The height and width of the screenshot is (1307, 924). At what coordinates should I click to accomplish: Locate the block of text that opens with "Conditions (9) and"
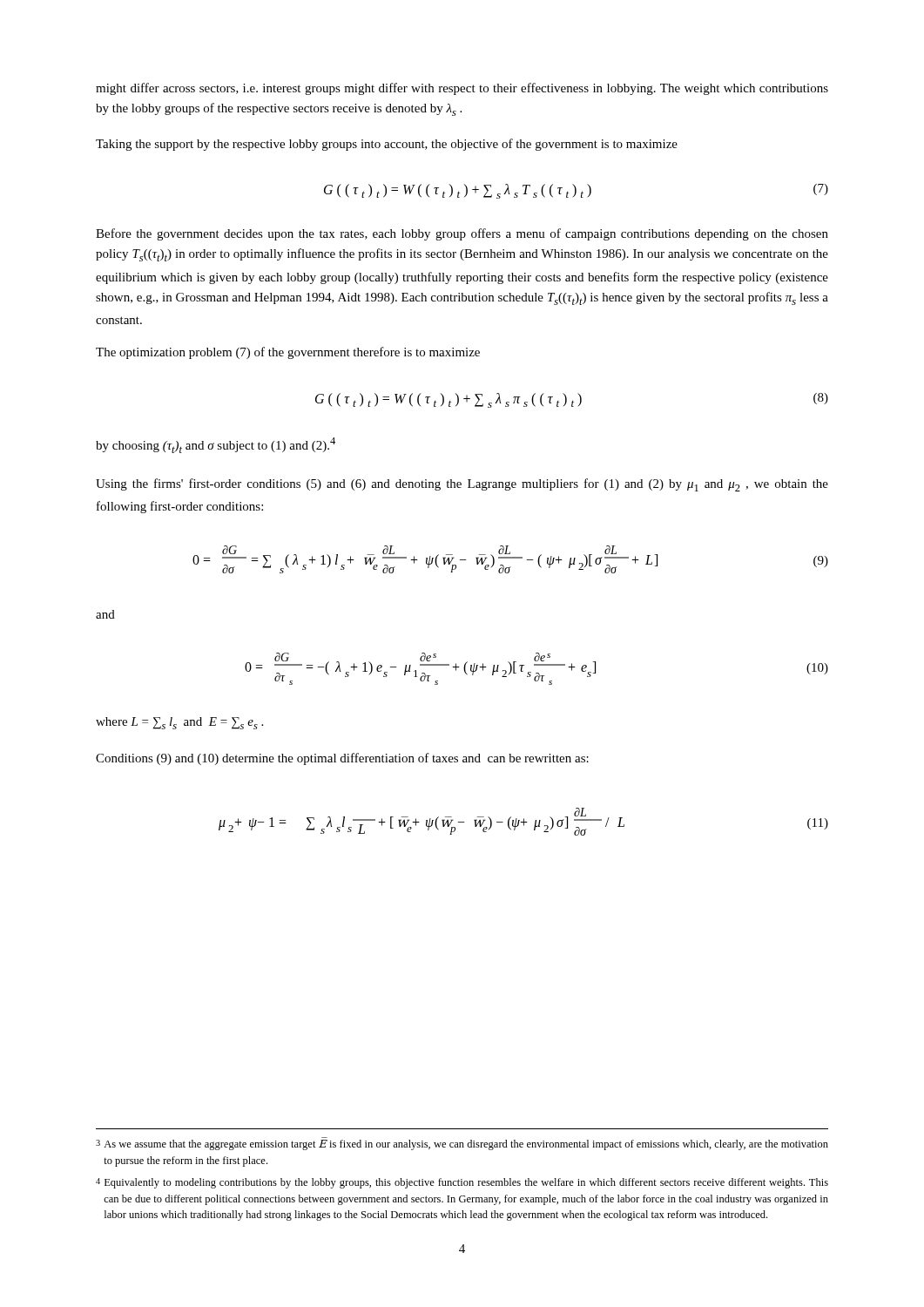[343, 758]
